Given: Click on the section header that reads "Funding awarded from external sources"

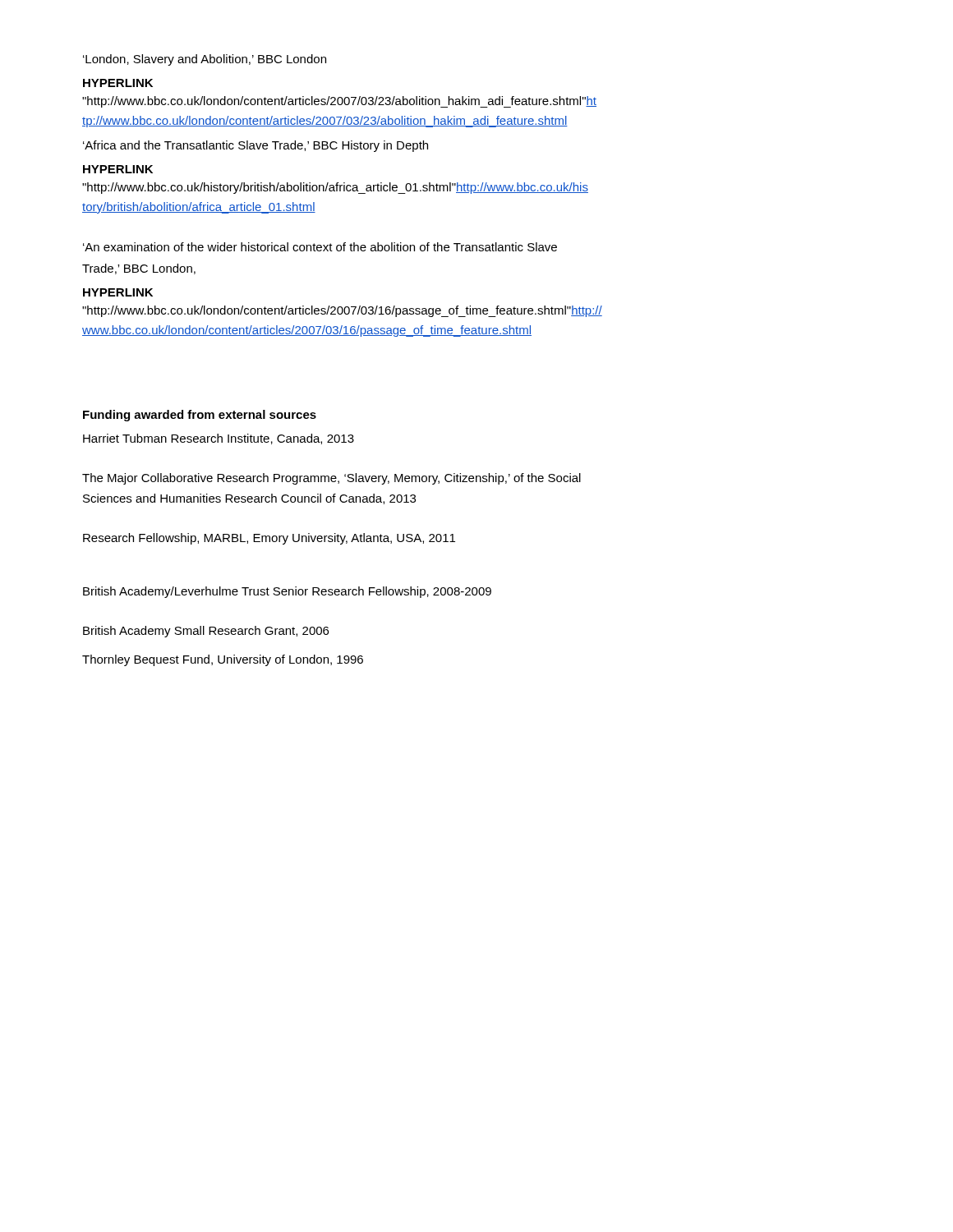Looking at the screenshot, I should [199, 414].
